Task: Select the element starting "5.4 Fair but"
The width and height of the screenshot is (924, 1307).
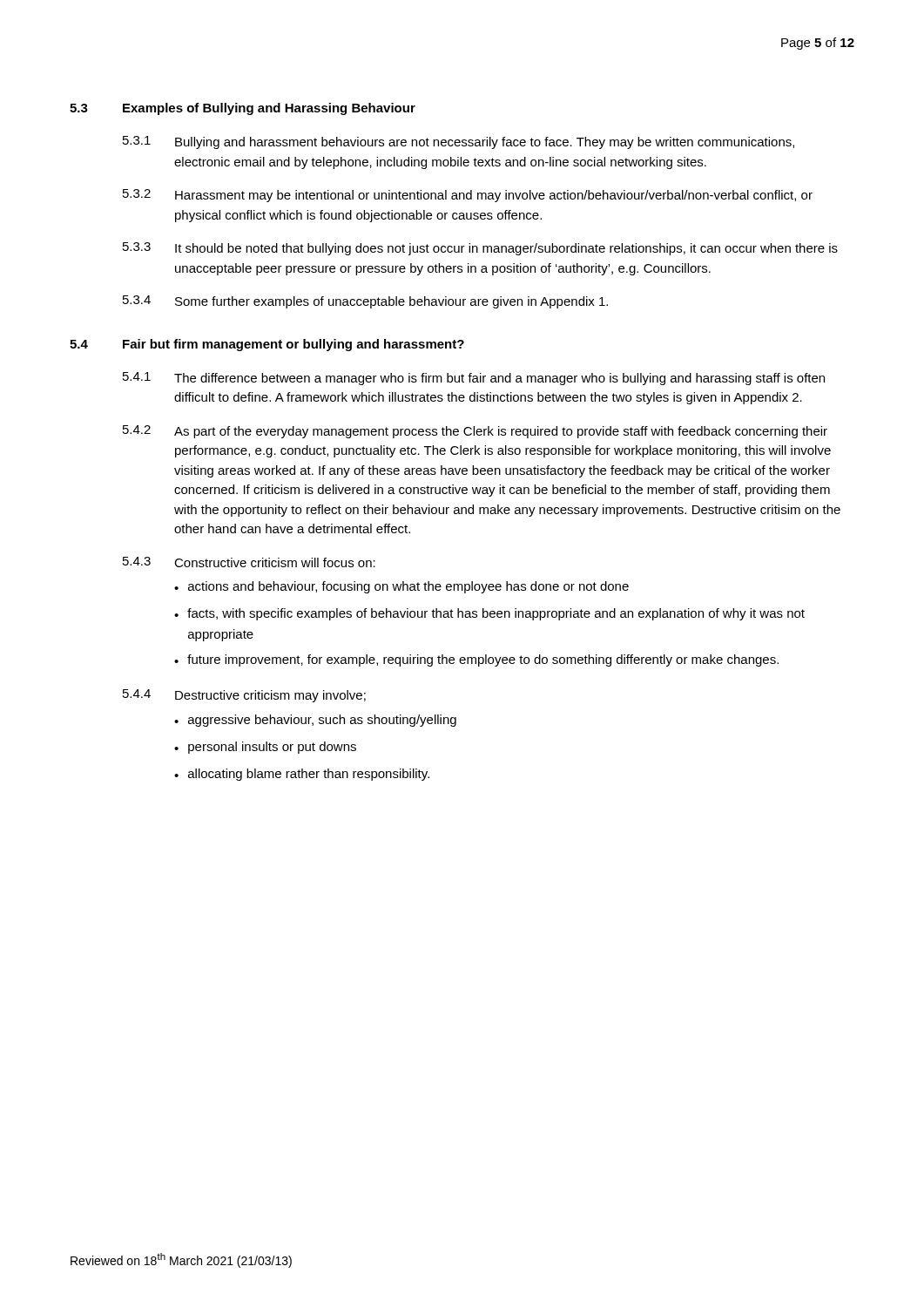Action: pyautogui.click(x=267, y=343)
